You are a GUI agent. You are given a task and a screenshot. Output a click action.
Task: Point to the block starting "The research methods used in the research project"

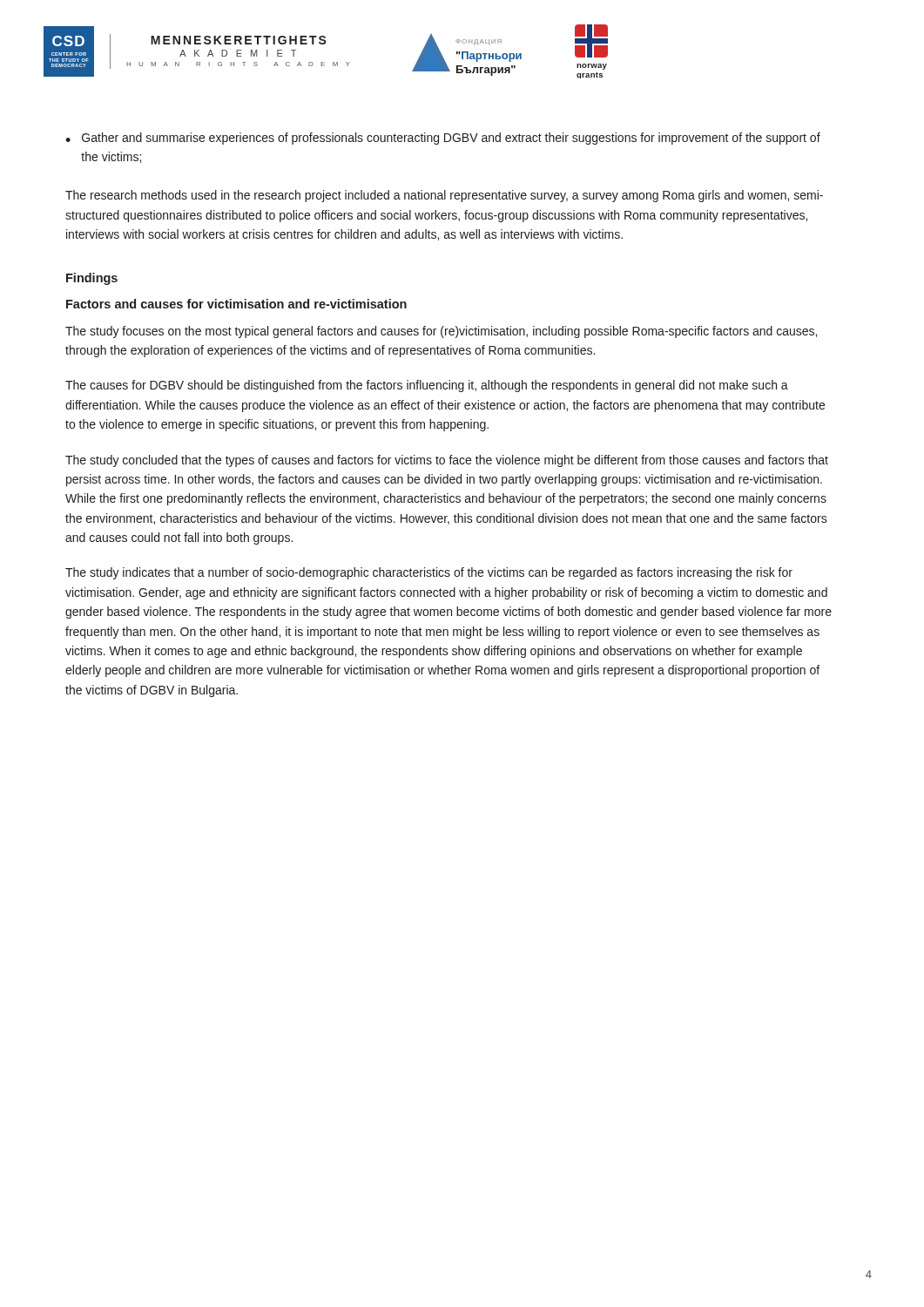click(x=444, y=215)
